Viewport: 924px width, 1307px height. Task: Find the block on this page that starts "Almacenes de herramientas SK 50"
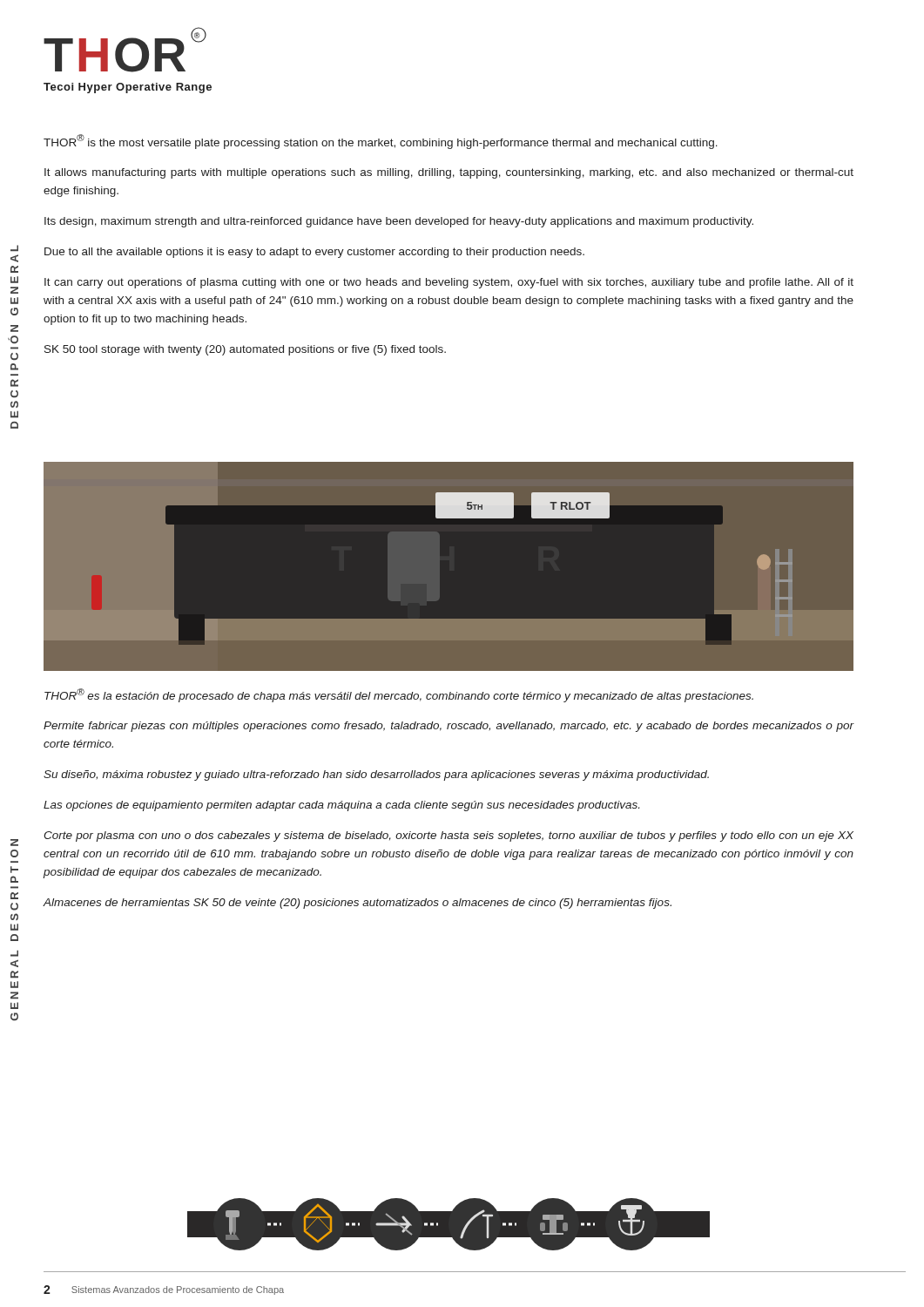358,902
